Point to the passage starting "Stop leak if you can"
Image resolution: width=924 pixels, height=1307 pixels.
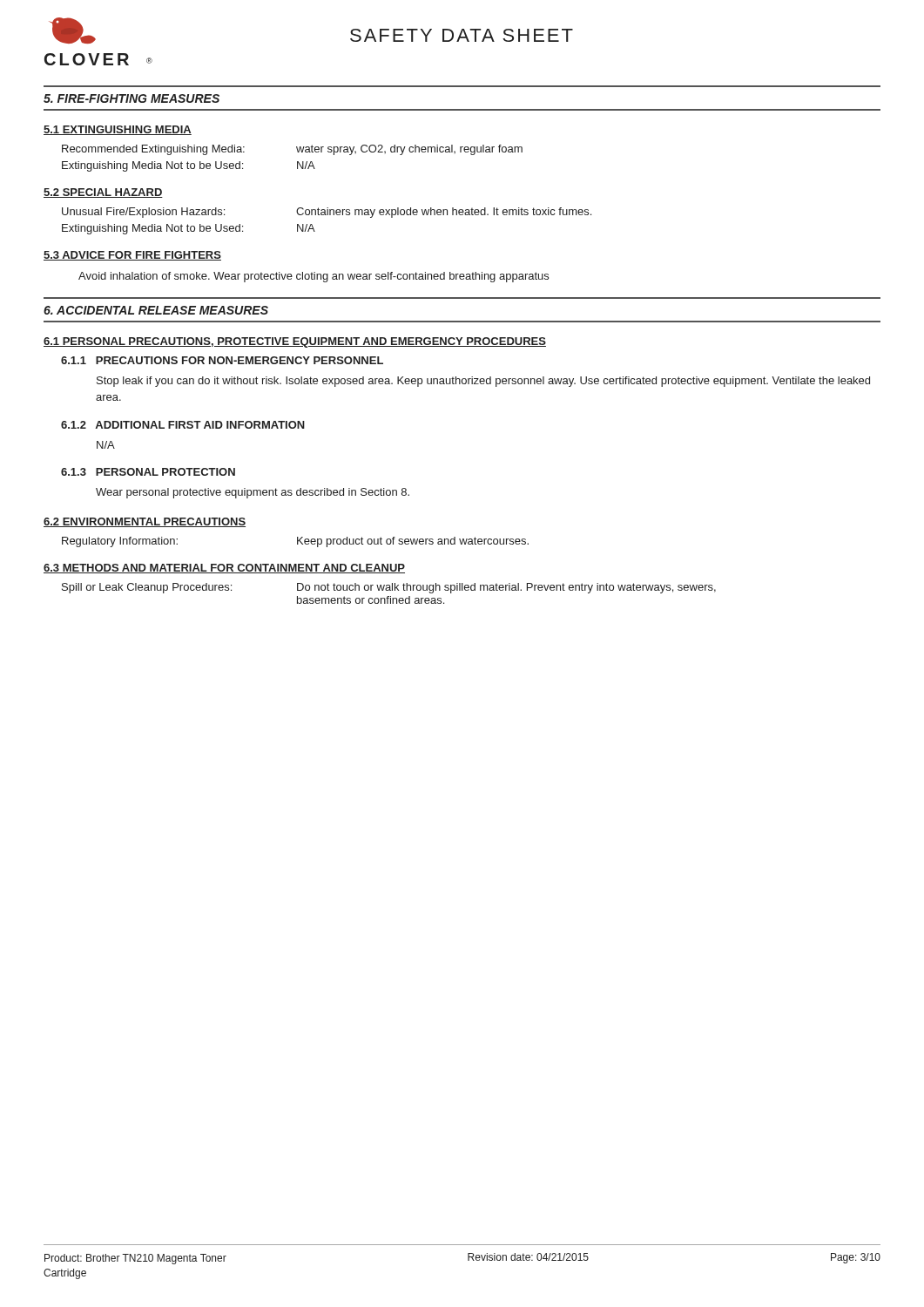(483, 388)
